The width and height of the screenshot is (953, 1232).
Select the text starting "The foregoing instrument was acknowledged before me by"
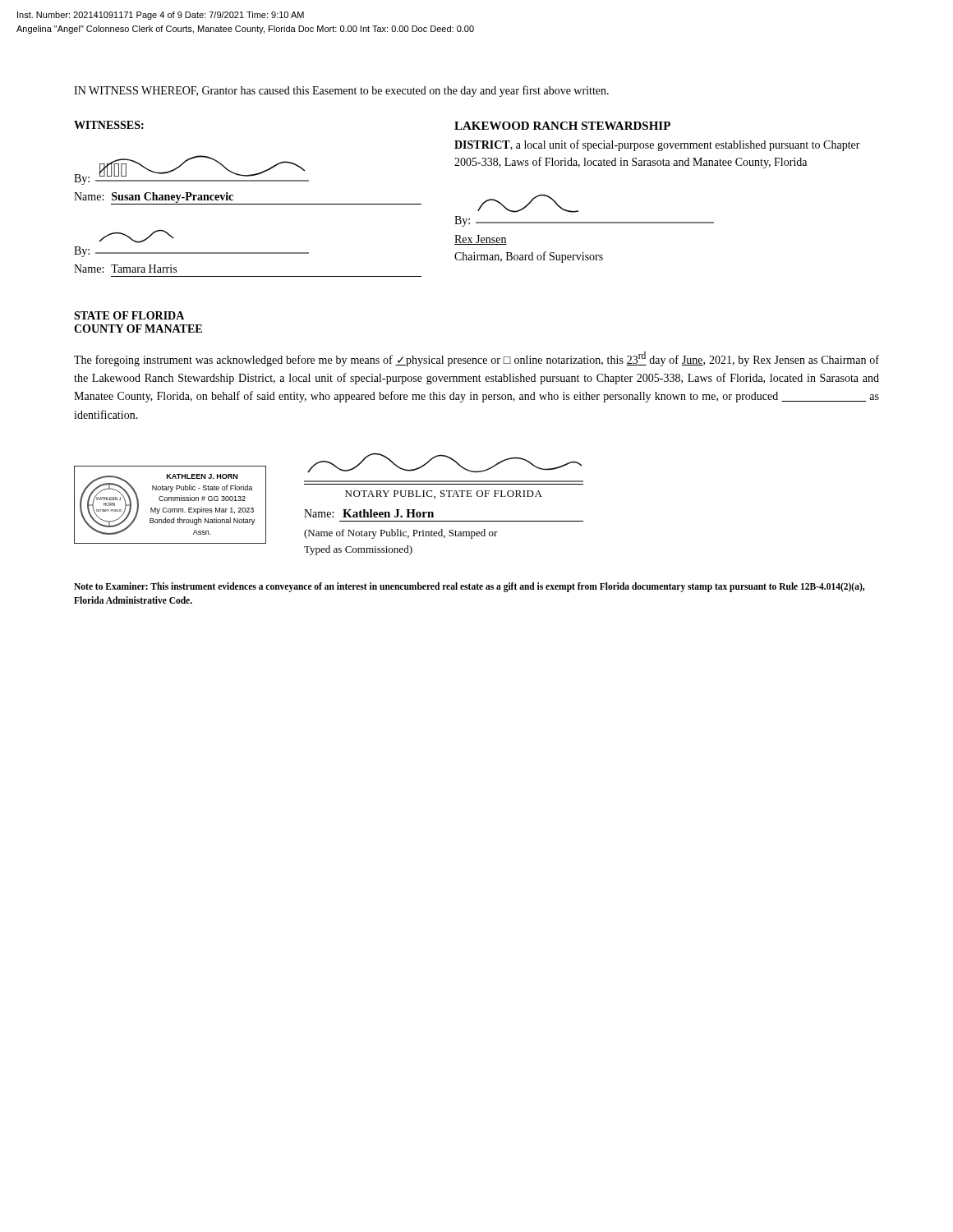click(x=476, y=386)
